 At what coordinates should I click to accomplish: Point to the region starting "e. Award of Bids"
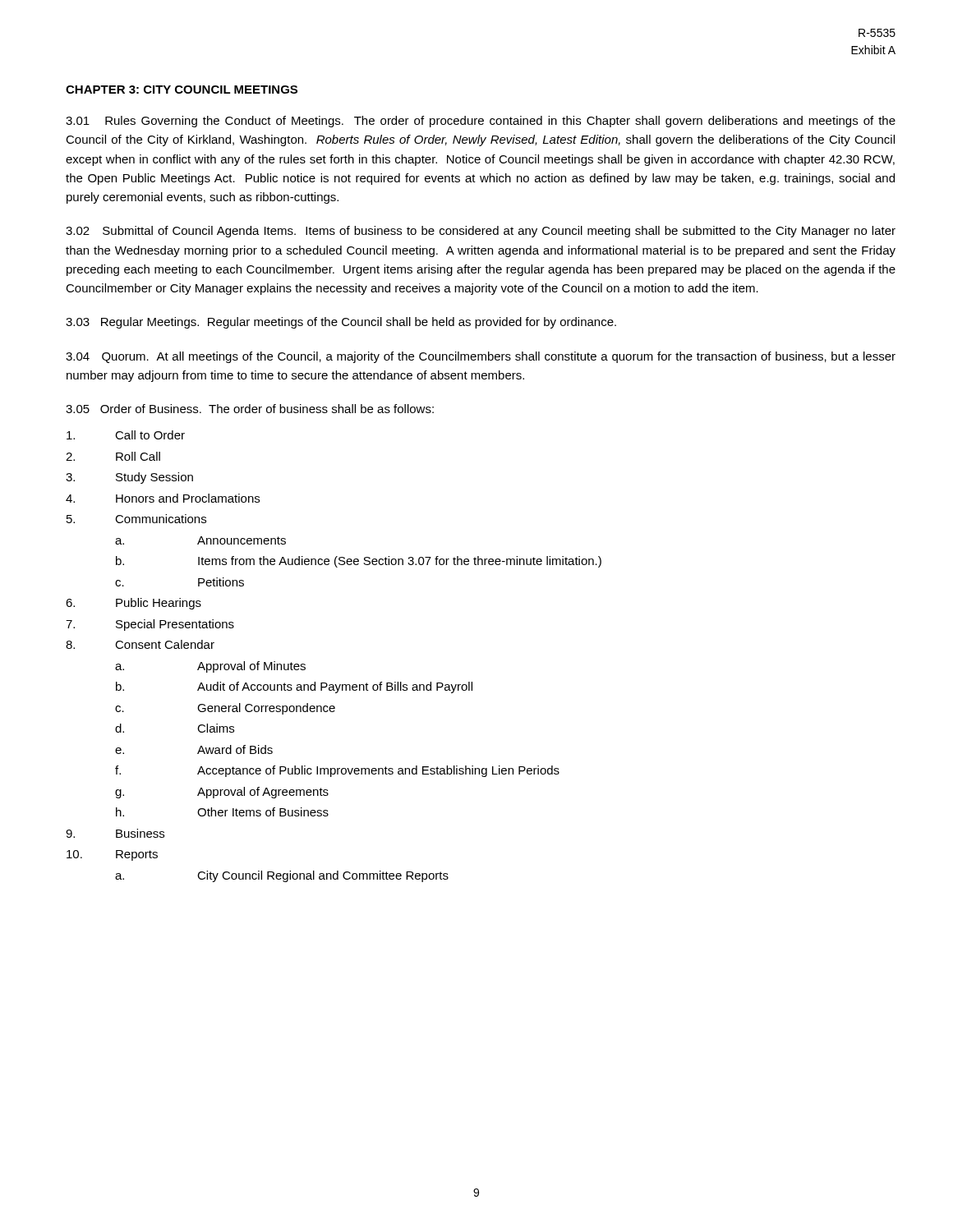click(x=118, y=750)
